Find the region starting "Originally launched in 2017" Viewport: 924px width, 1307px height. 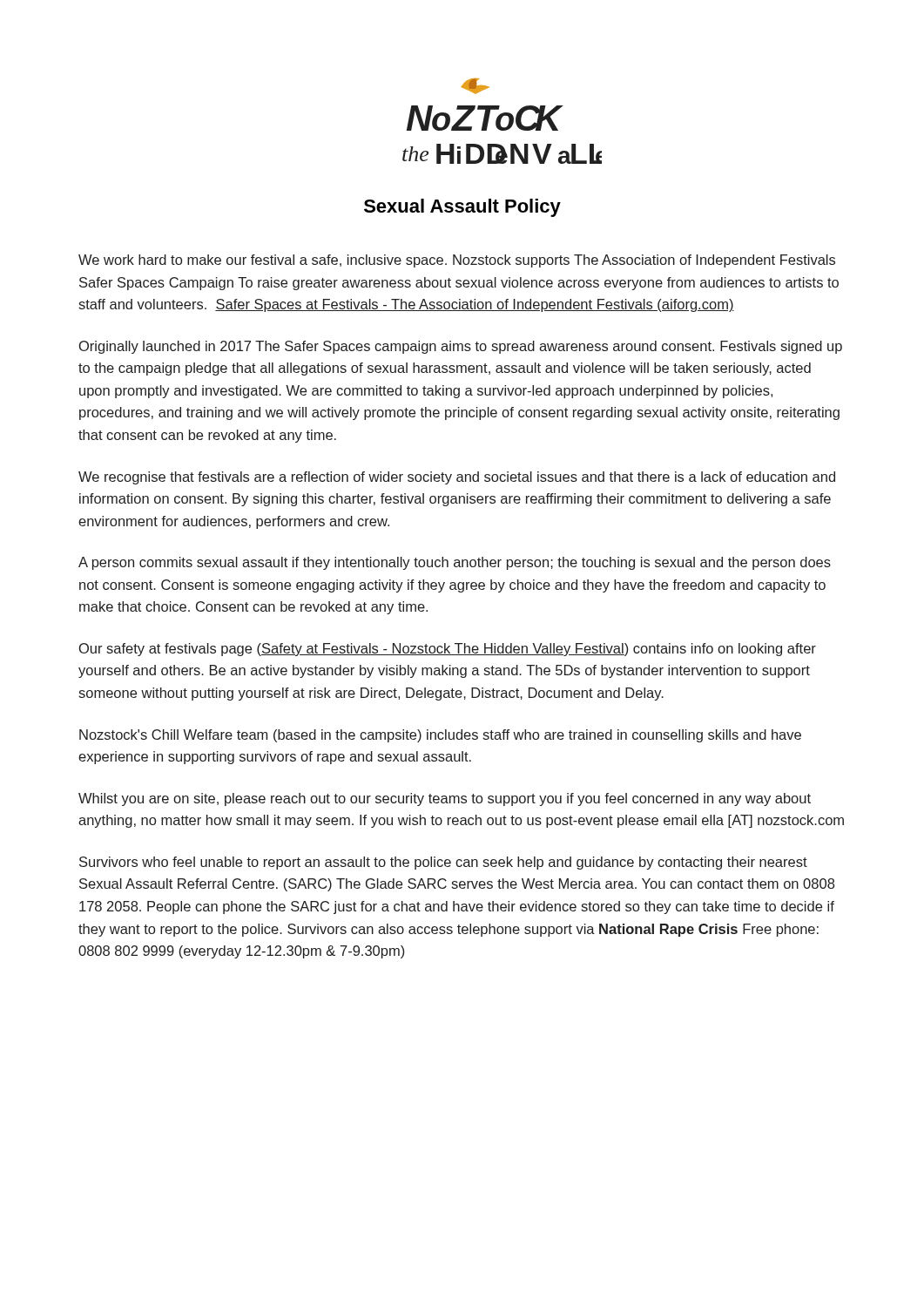click(x=460, y=390)
